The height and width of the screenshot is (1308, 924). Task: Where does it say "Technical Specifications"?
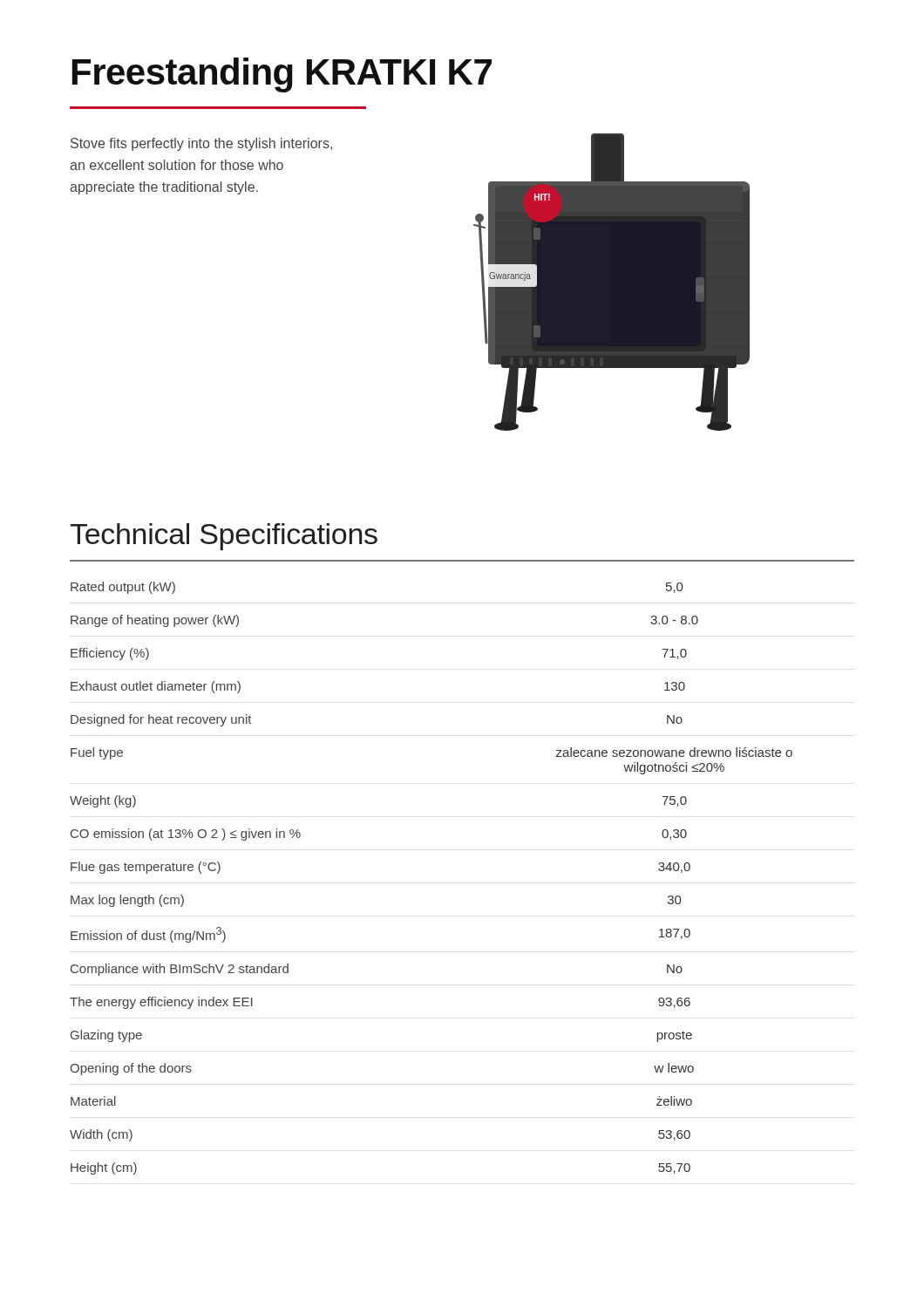[x=224, y=537]
